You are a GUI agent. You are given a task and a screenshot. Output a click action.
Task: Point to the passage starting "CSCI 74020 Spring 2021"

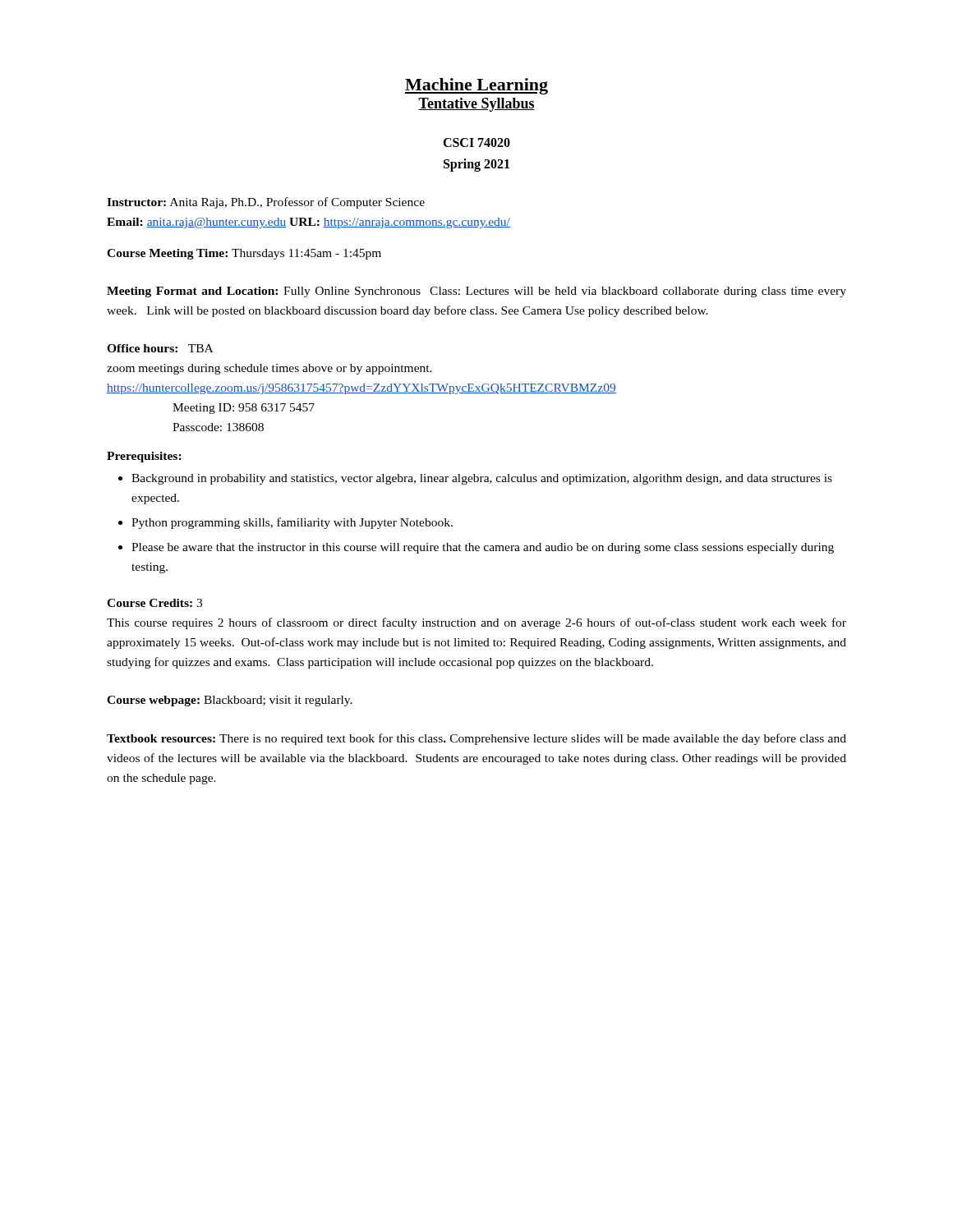click(476, 153)
